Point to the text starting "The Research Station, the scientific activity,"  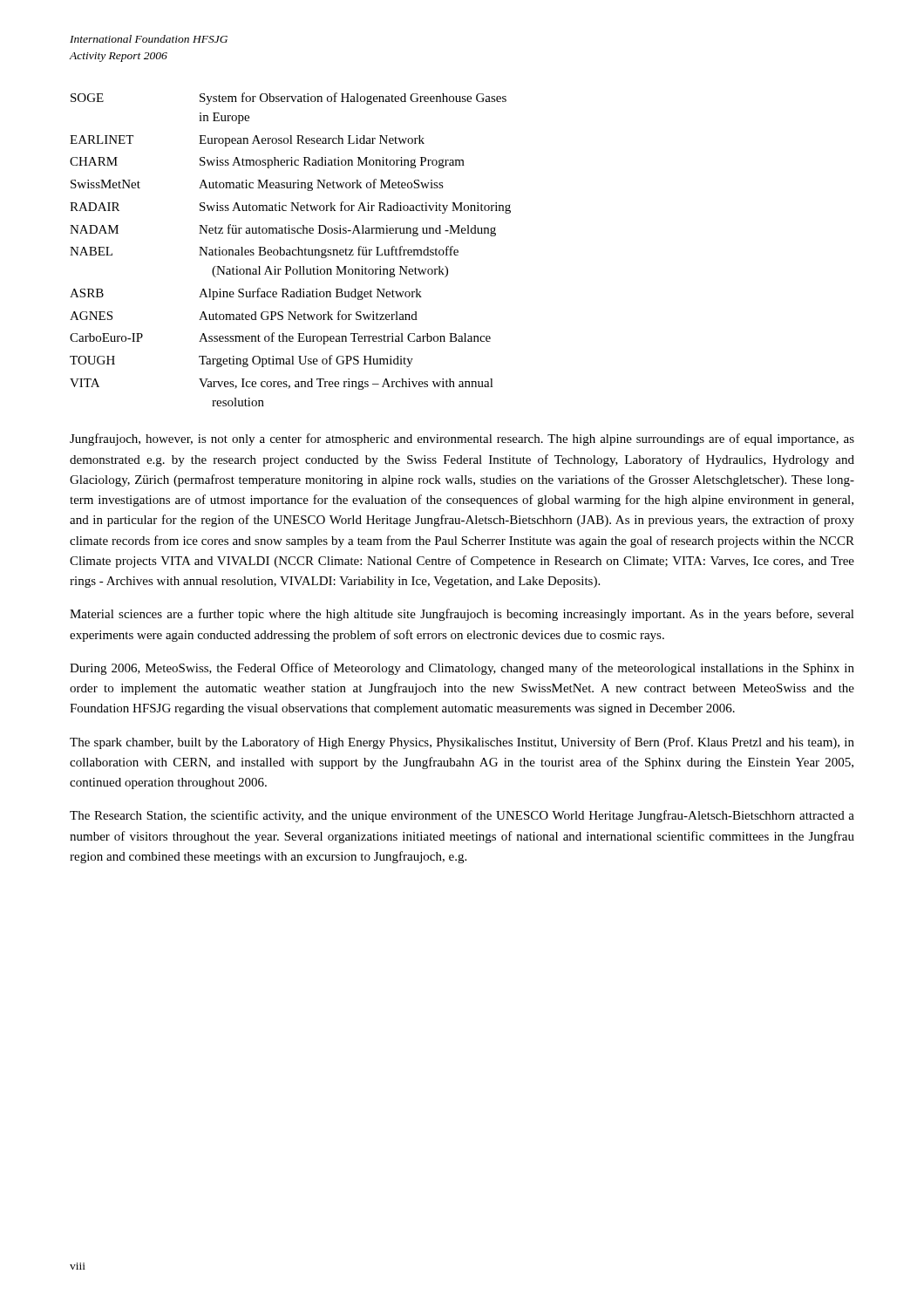462,836
